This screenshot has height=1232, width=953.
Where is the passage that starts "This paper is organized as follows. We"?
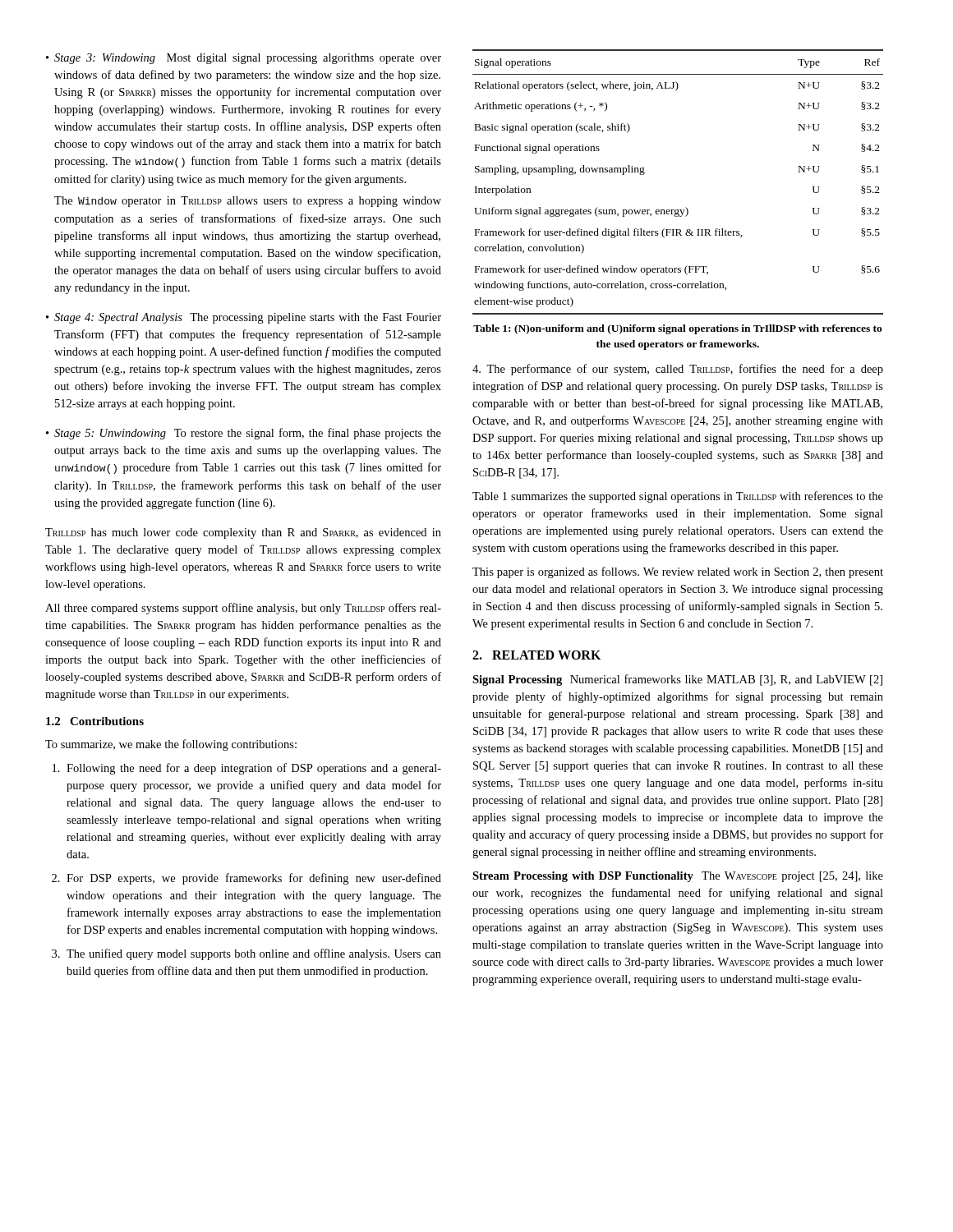[678, 598]
